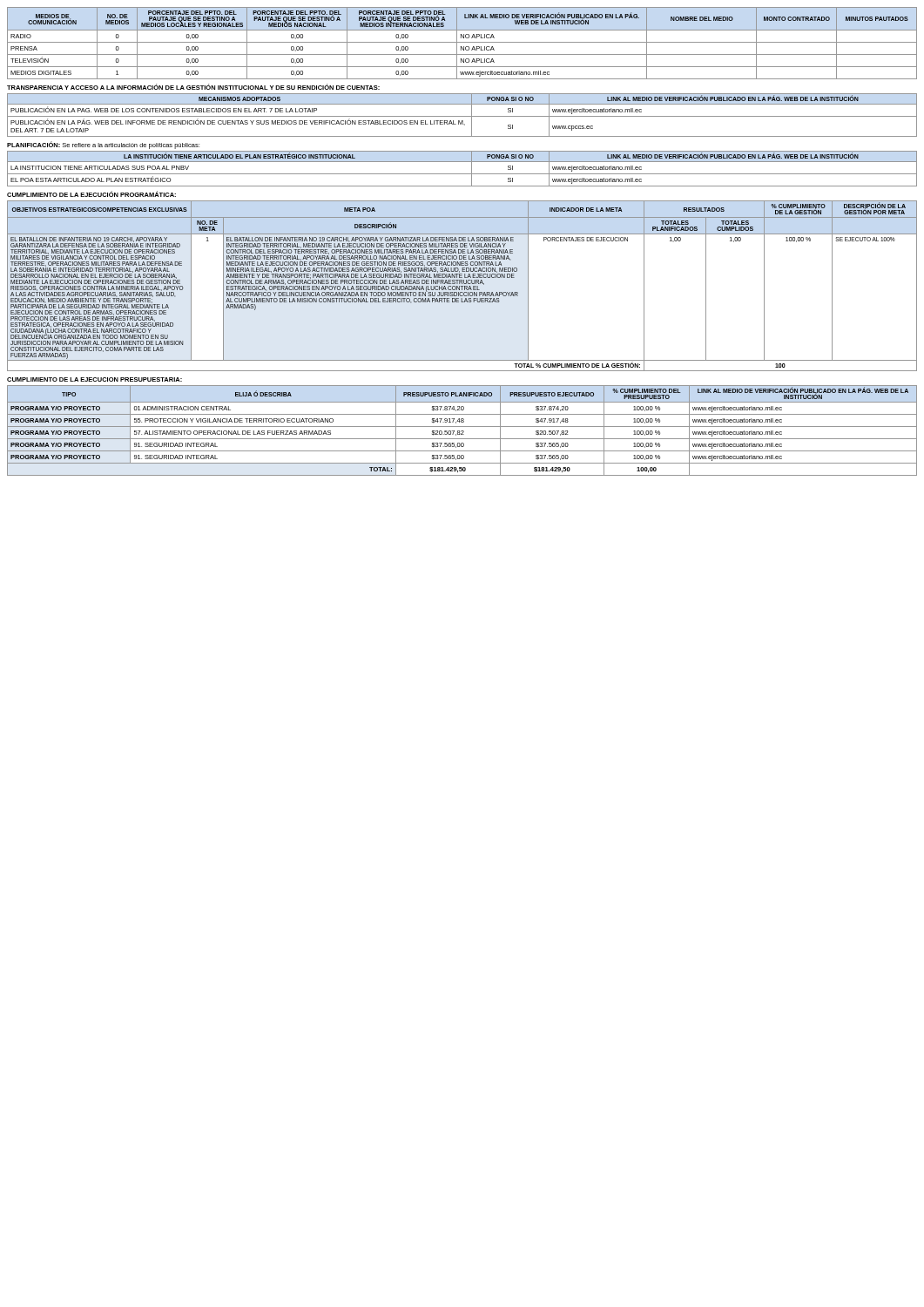Click on the table containing "% CUMPLIMIENTO DE LA"

[462, 286]
